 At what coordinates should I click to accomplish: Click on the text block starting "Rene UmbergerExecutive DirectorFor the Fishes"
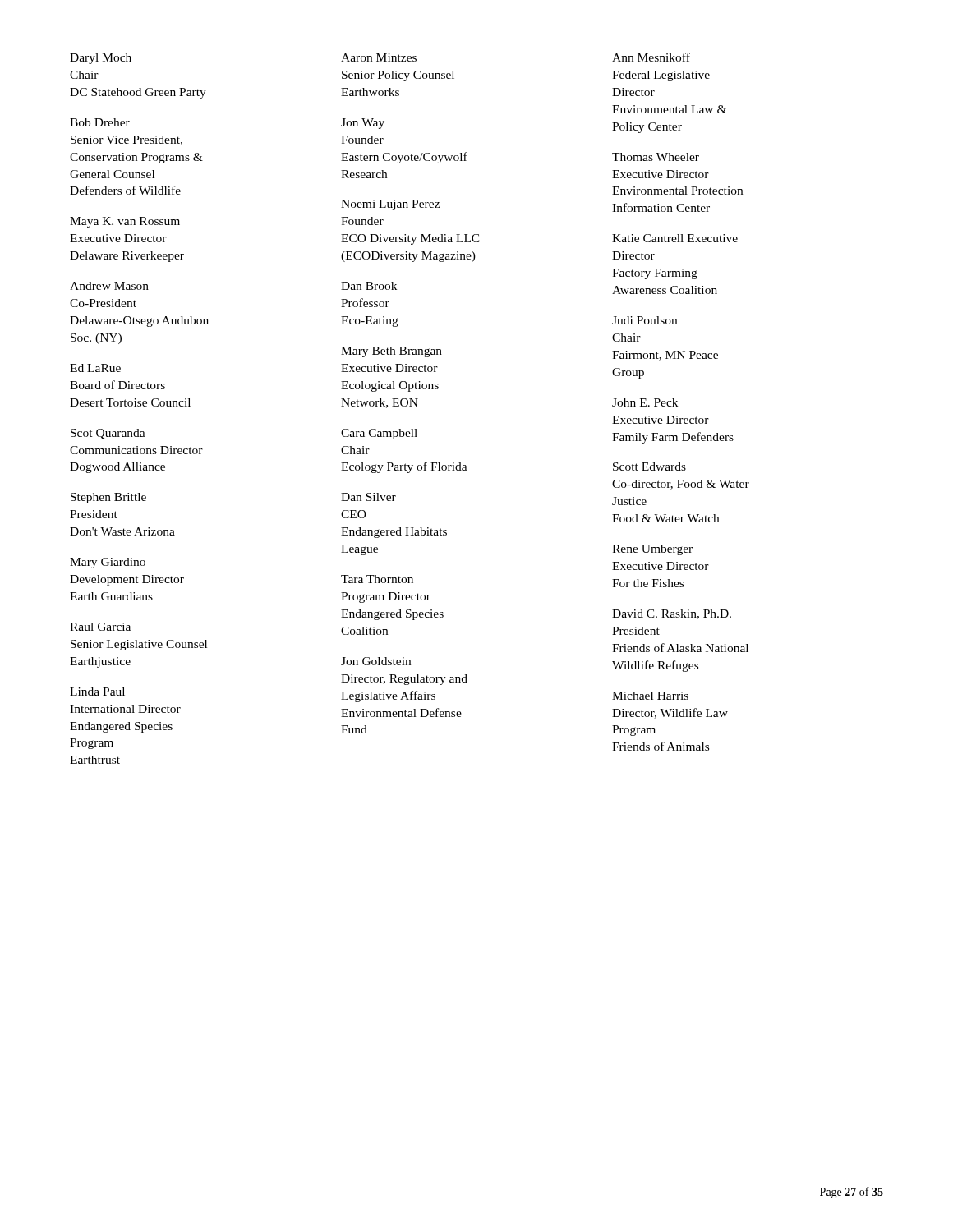coord(660,565)
